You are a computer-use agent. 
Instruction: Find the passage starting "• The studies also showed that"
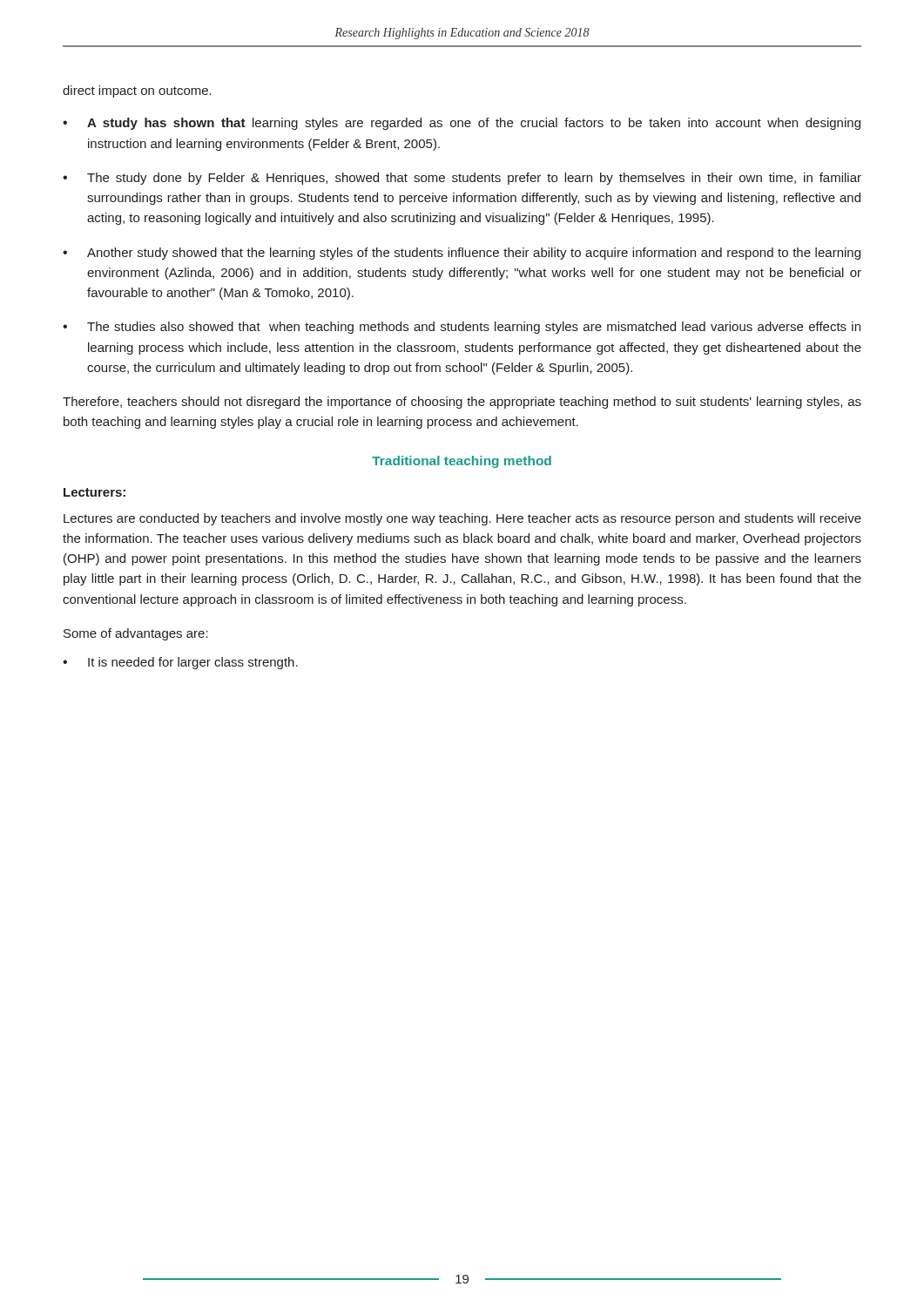(462, 347)
